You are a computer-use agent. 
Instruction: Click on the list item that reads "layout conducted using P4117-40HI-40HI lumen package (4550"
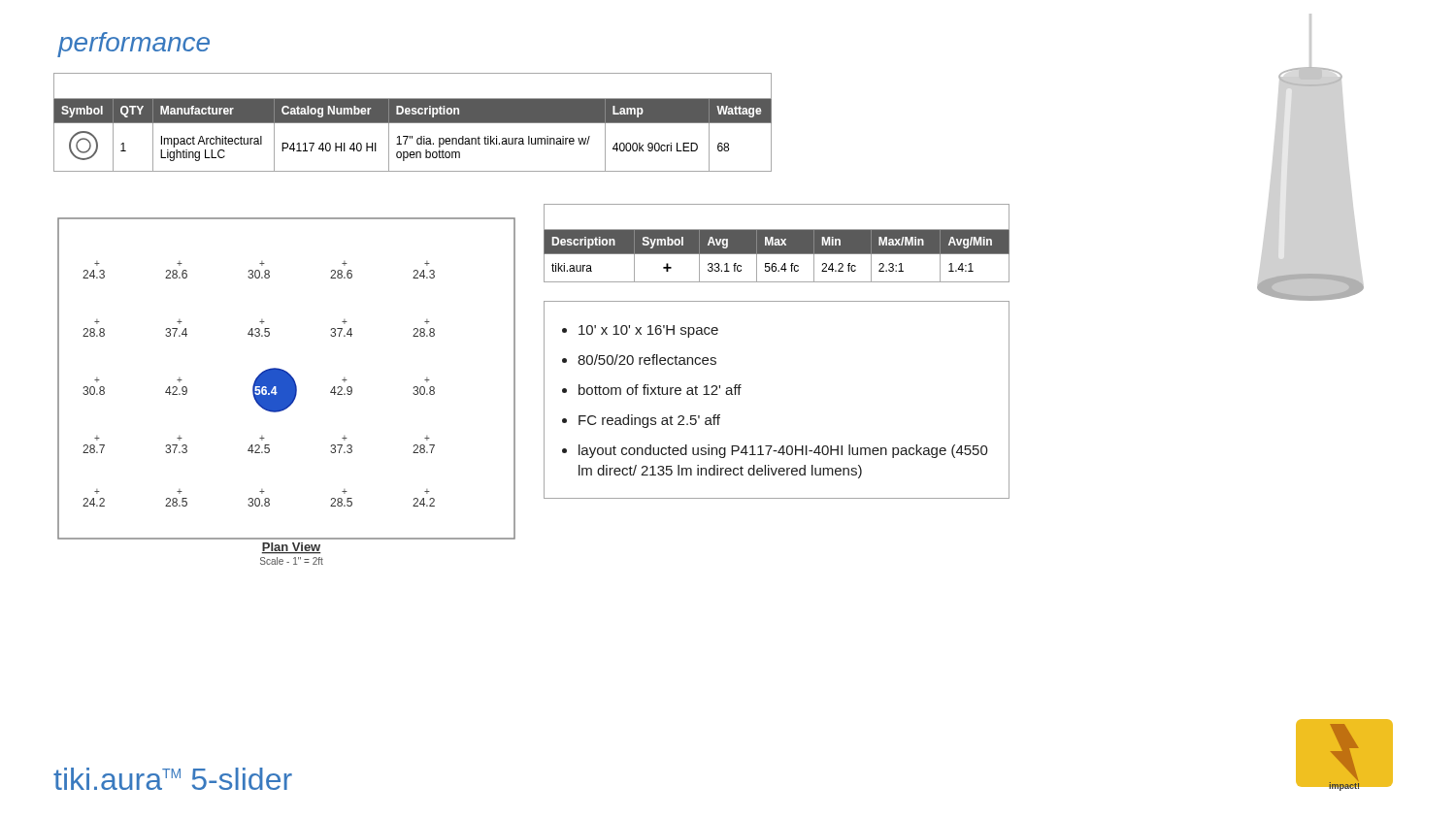click(x=783, y=460)
